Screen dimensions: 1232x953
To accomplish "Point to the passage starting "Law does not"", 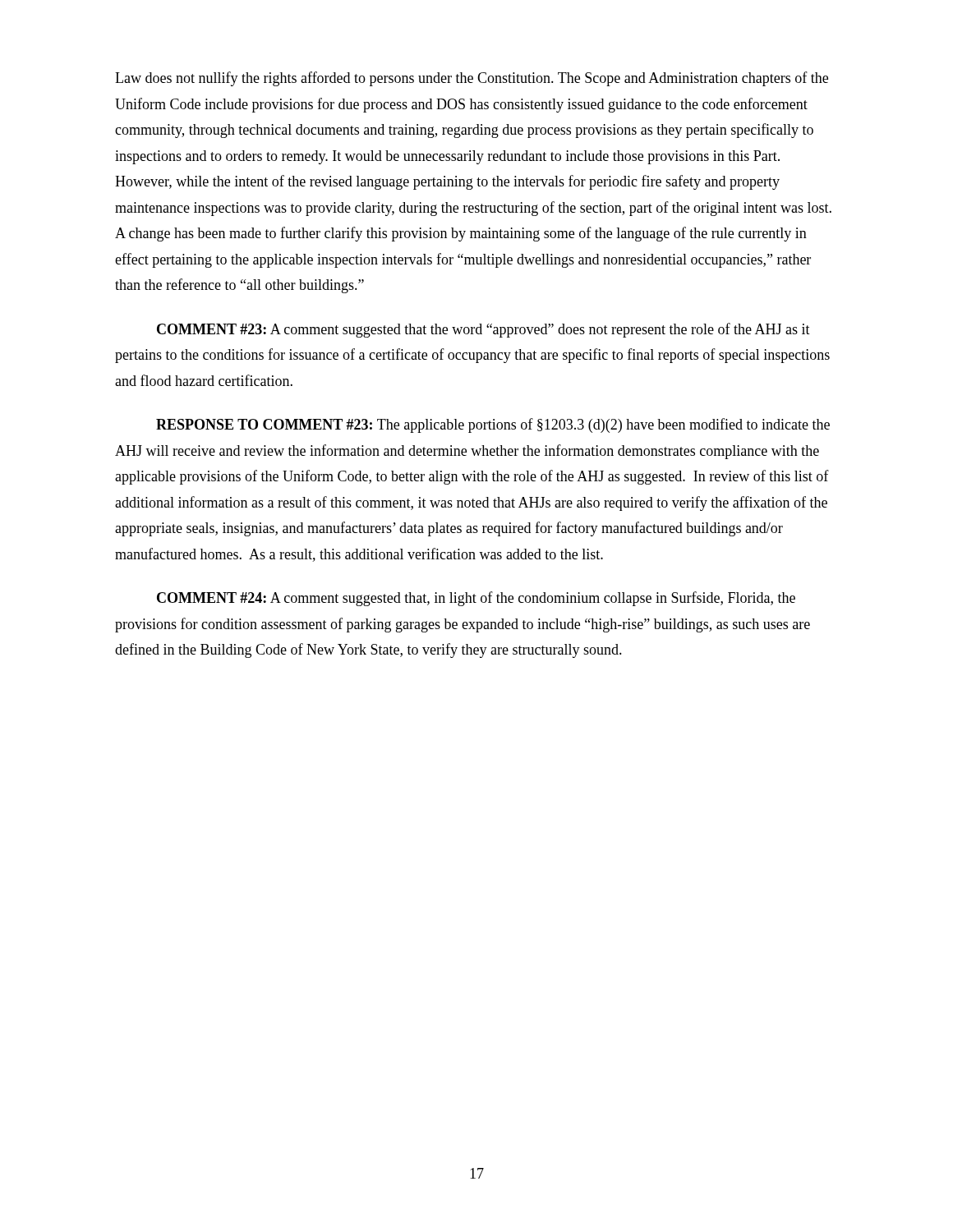I will [x=474, y=182].
